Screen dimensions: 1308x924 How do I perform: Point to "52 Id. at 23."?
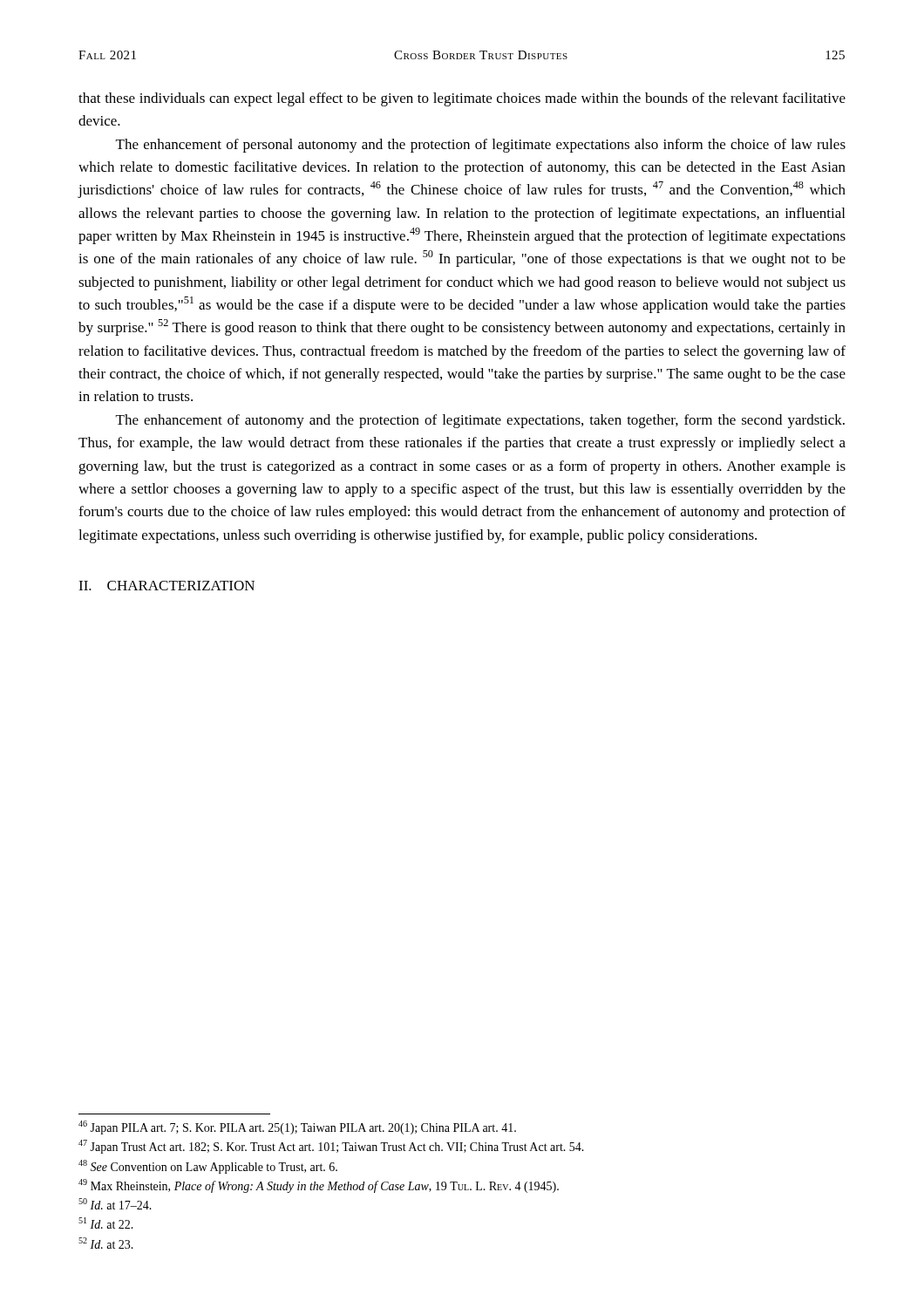tap(106, 1244)
